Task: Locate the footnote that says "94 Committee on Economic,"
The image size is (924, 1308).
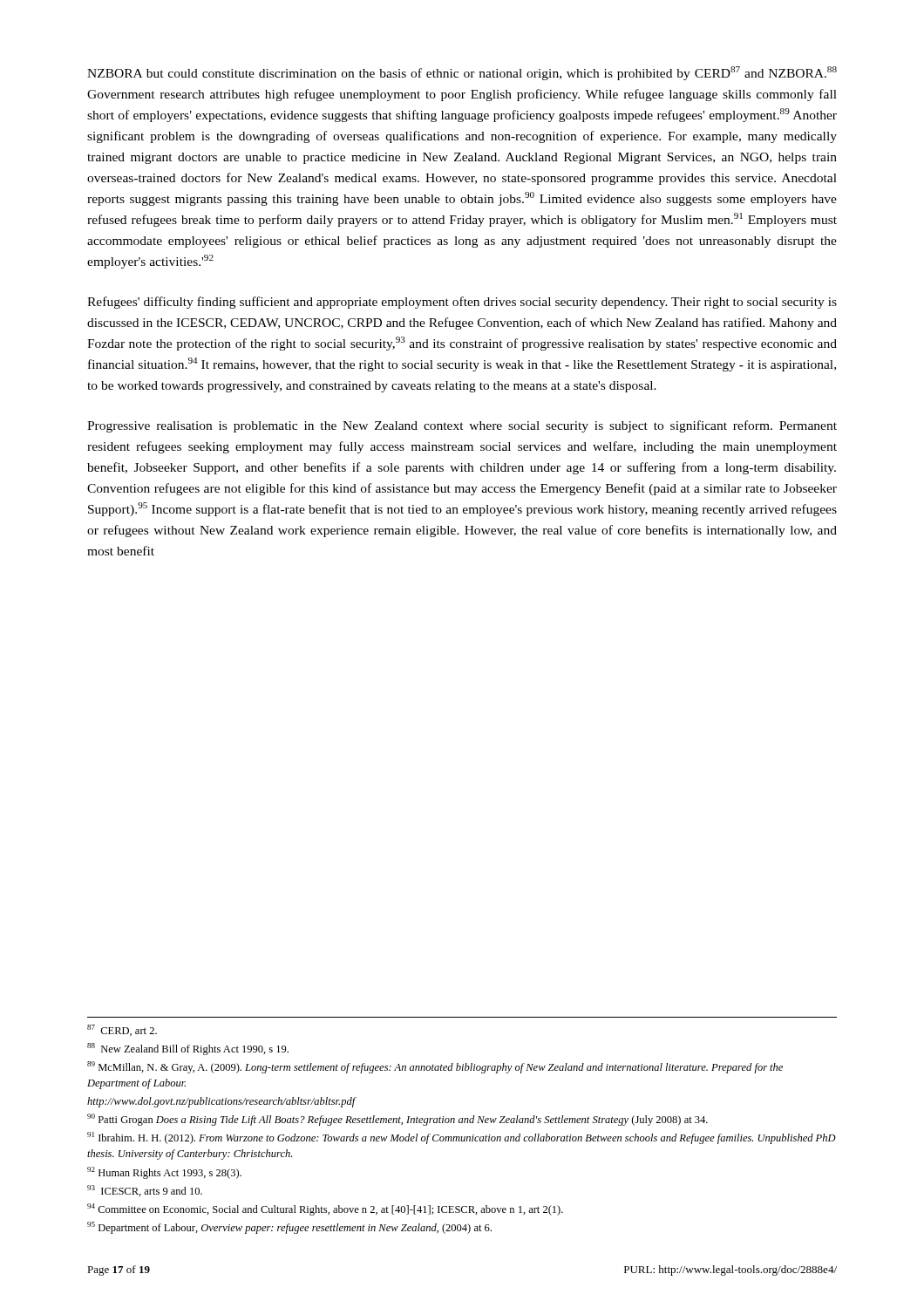Action: [x=325, y=1208]
